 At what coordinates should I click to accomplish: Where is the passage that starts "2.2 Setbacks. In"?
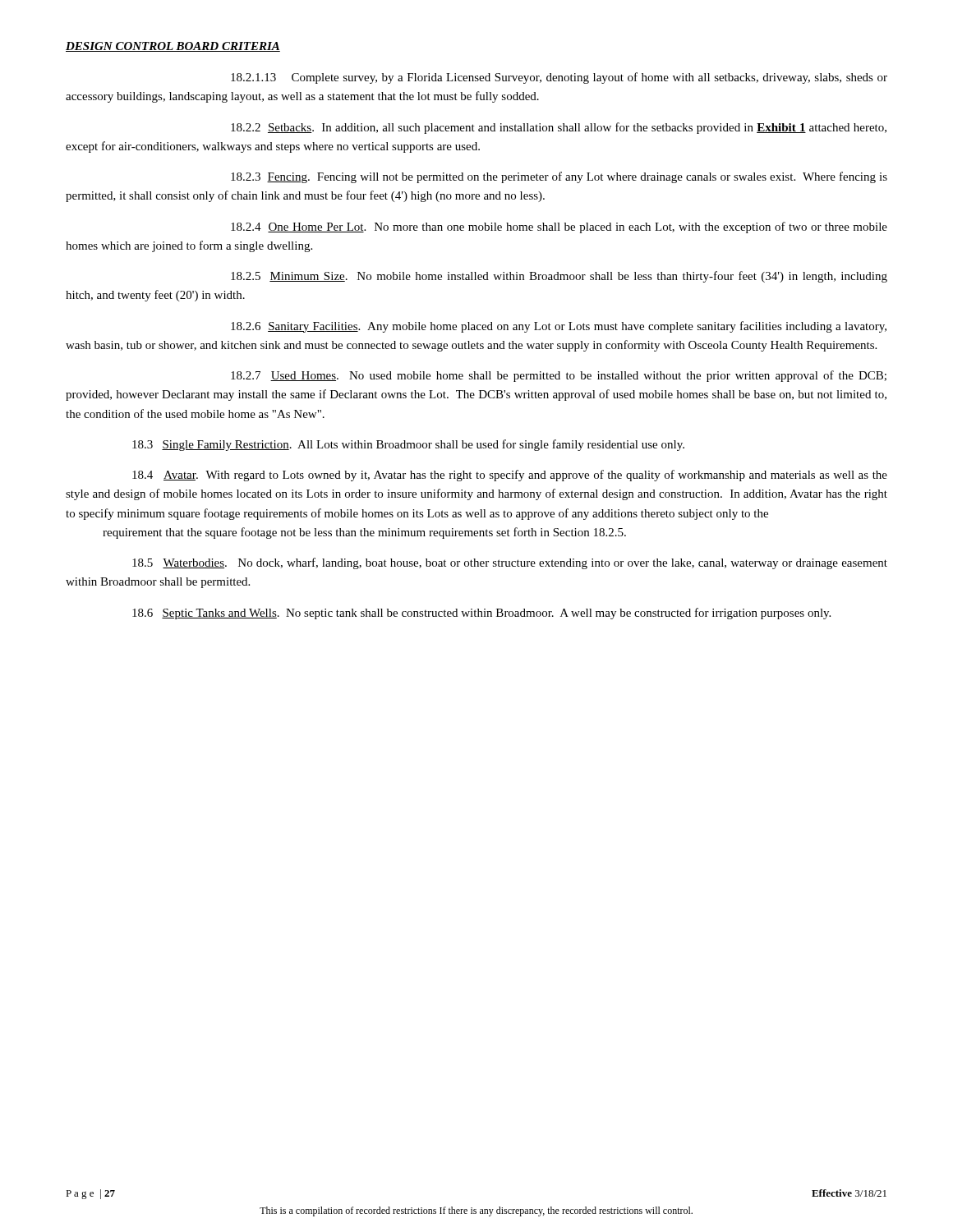click(476, 136)
